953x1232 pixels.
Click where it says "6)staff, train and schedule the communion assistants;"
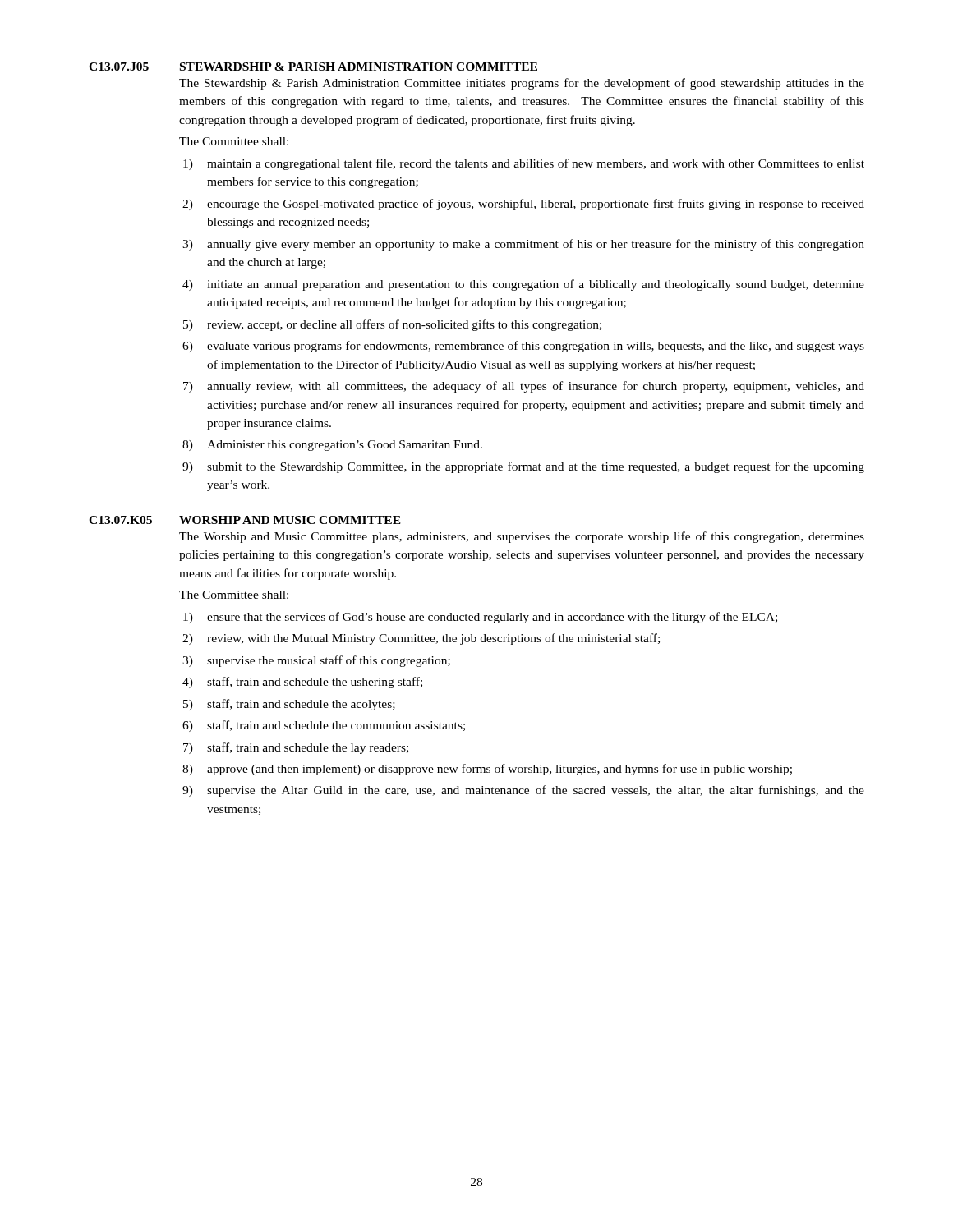pos(324,726)
